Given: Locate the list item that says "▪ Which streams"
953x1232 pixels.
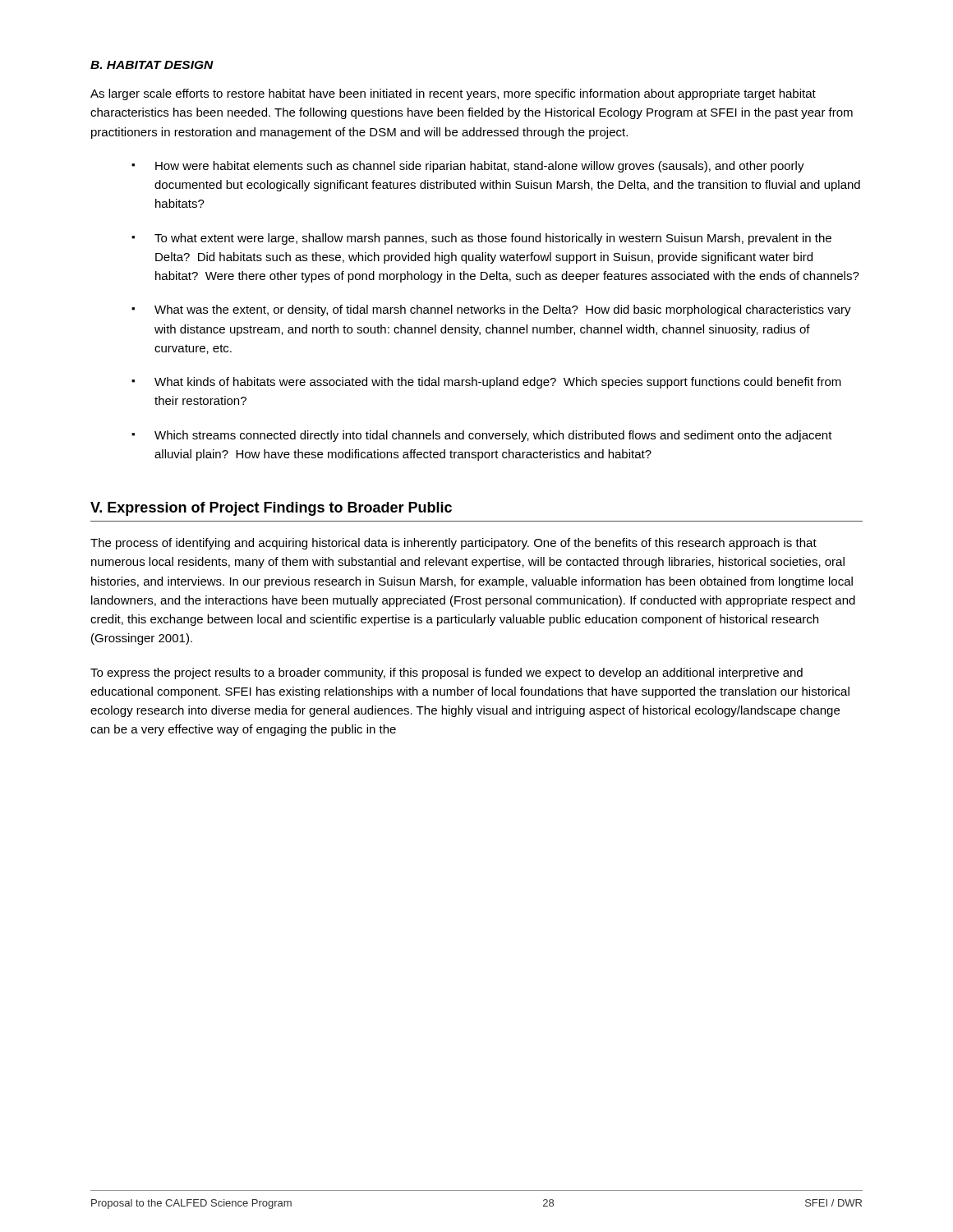Looking at the screenshot, I should tap(497, 444).
